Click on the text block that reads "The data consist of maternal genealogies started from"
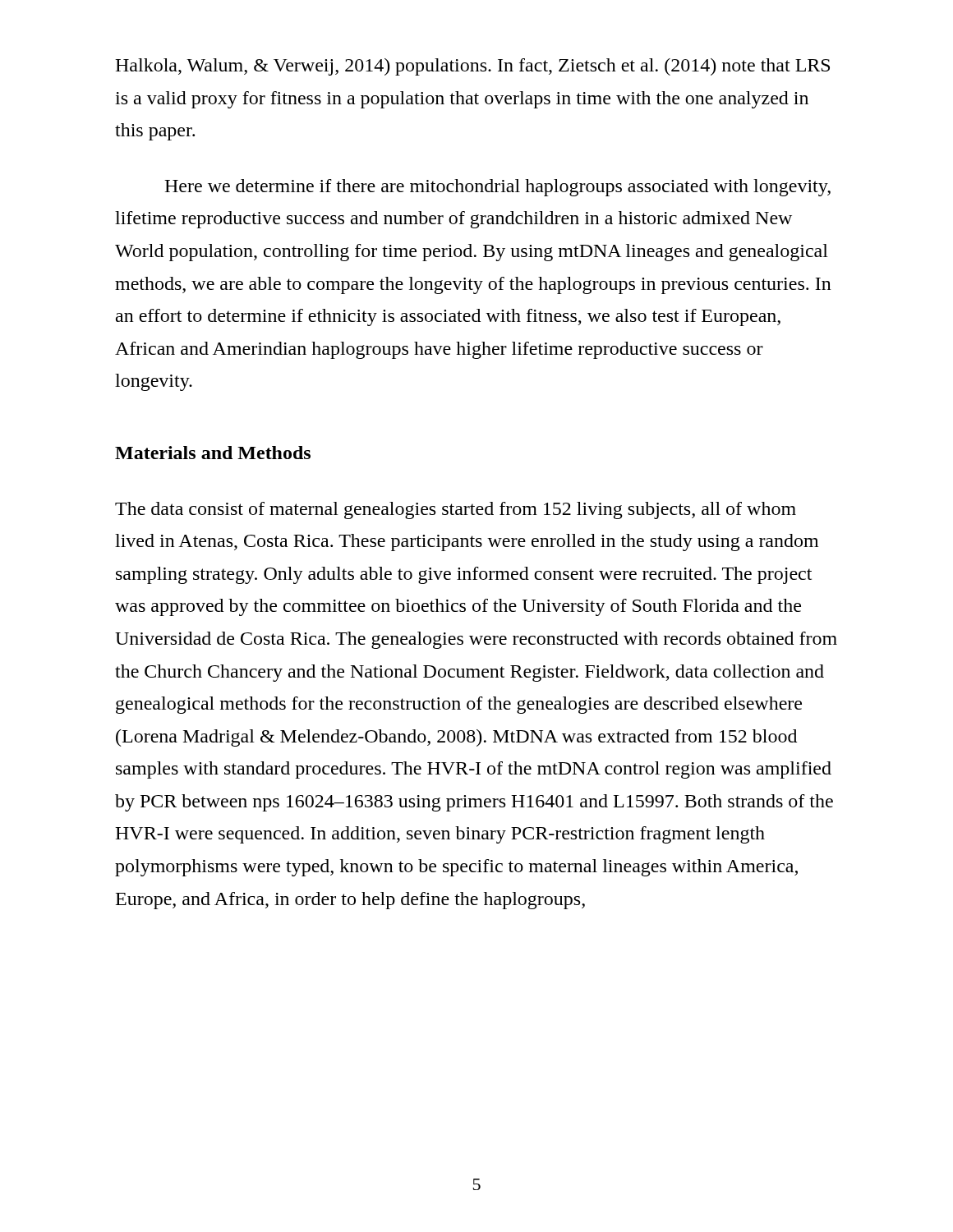This screenshot has height=1232, width=953. pos(476,704)
